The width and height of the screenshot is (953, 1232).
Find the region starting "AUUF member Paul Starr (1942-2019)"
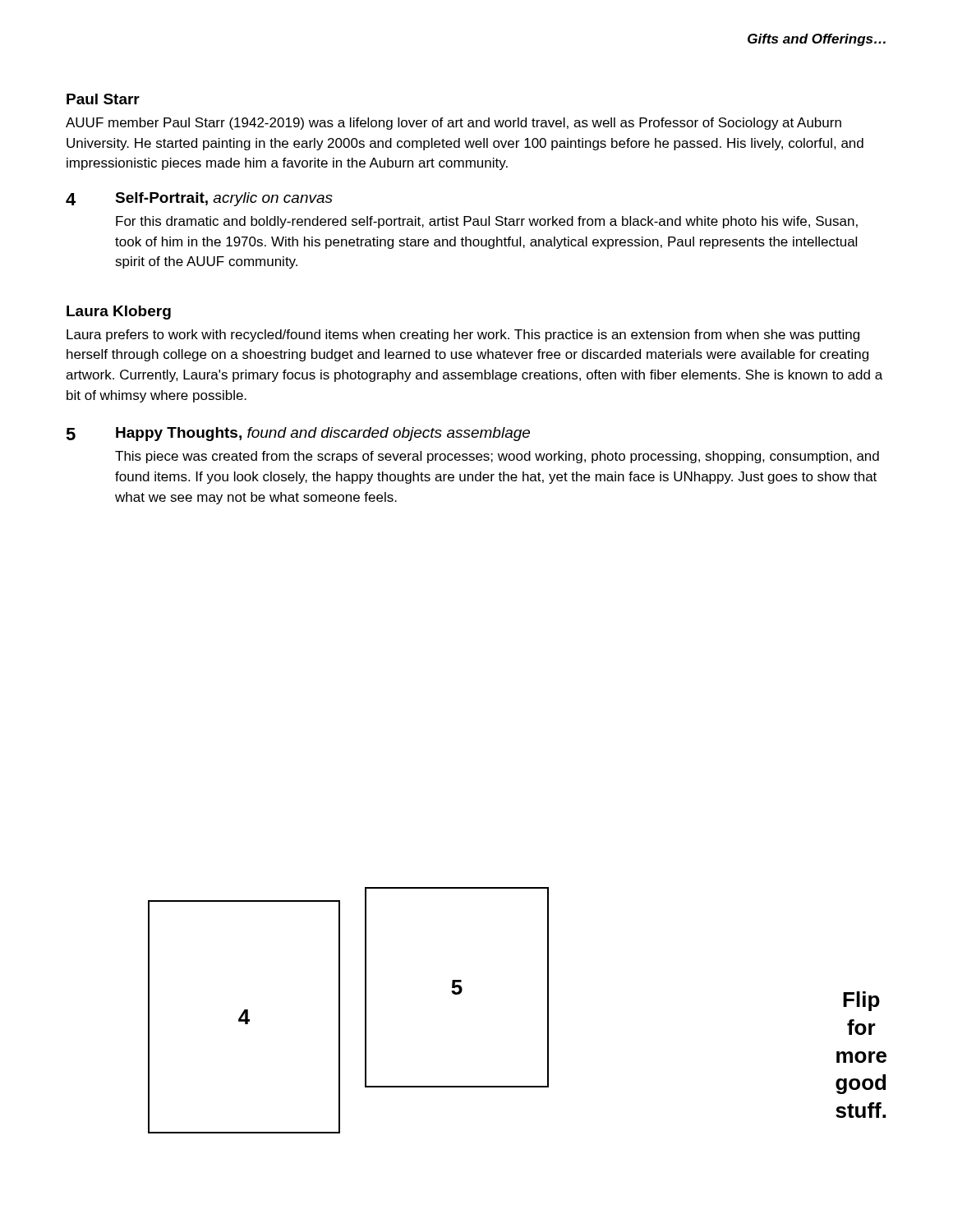[x=465, y=143]
